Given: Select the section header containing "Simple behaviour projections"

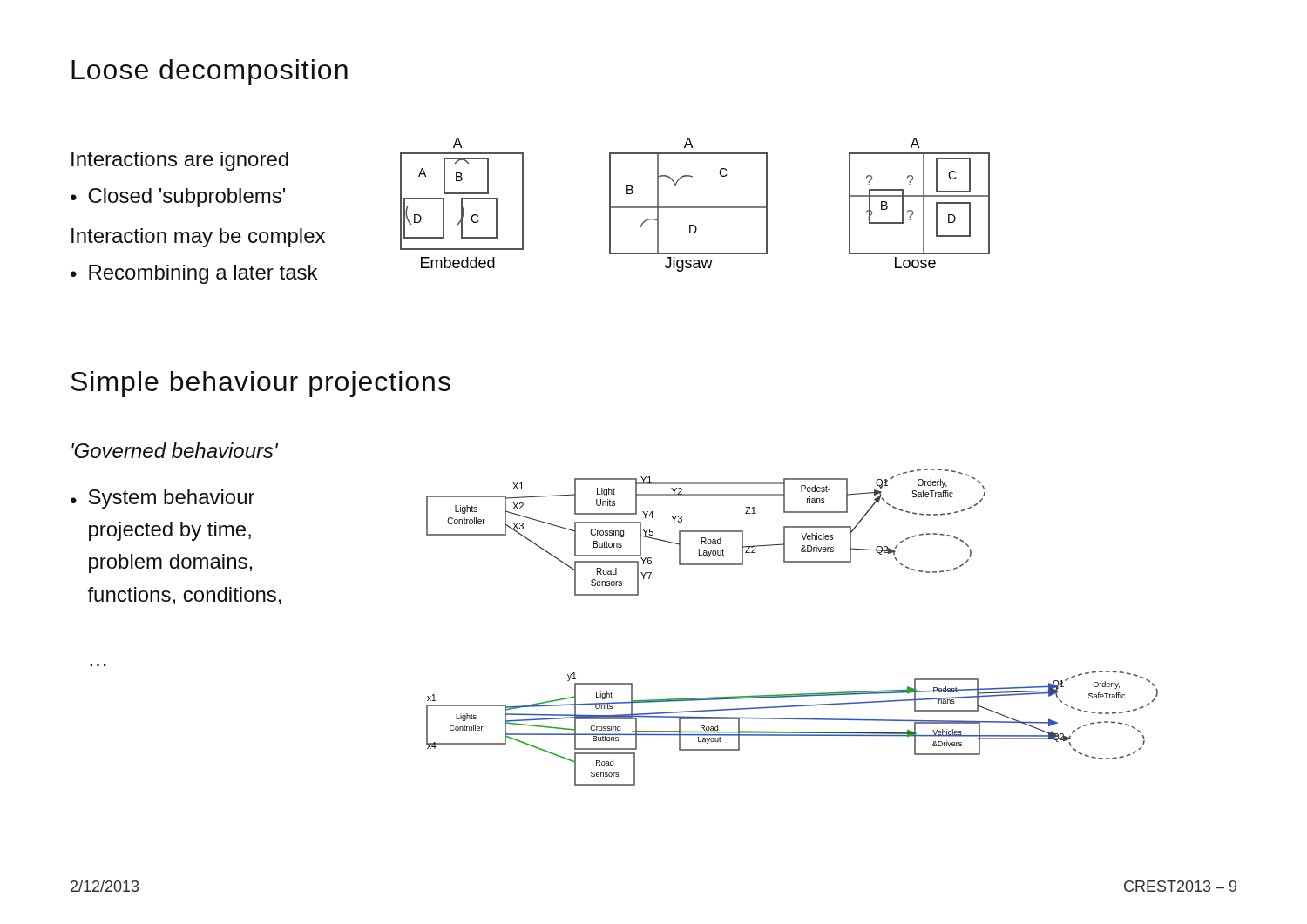Looking at the screenshot, I should [x=261, y=381].
